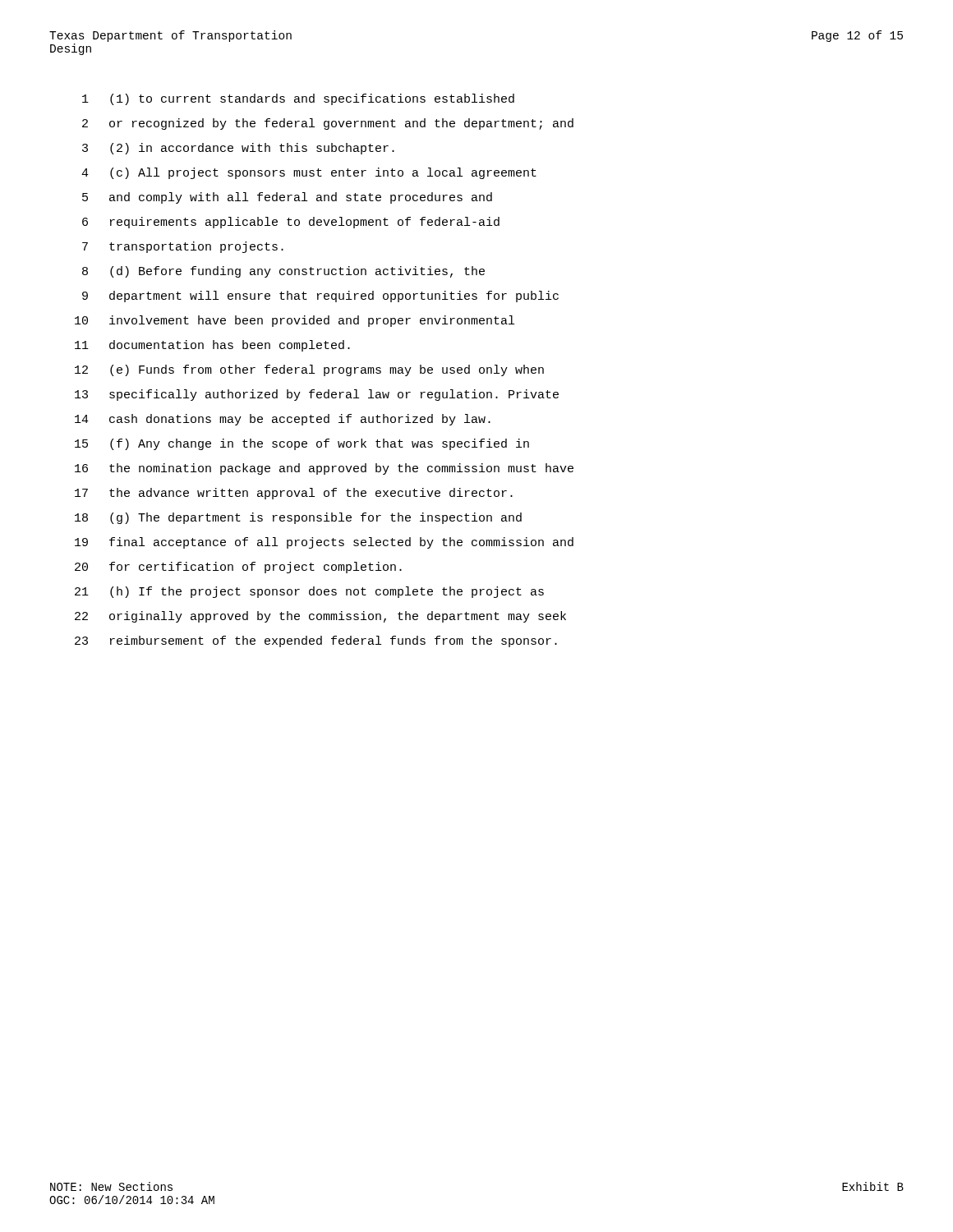Image resolution: width=953 pixels, height=1232 pixels.
Task: Select the element starting "6 requirements applicable to development of"
Action: pos(476,223)
